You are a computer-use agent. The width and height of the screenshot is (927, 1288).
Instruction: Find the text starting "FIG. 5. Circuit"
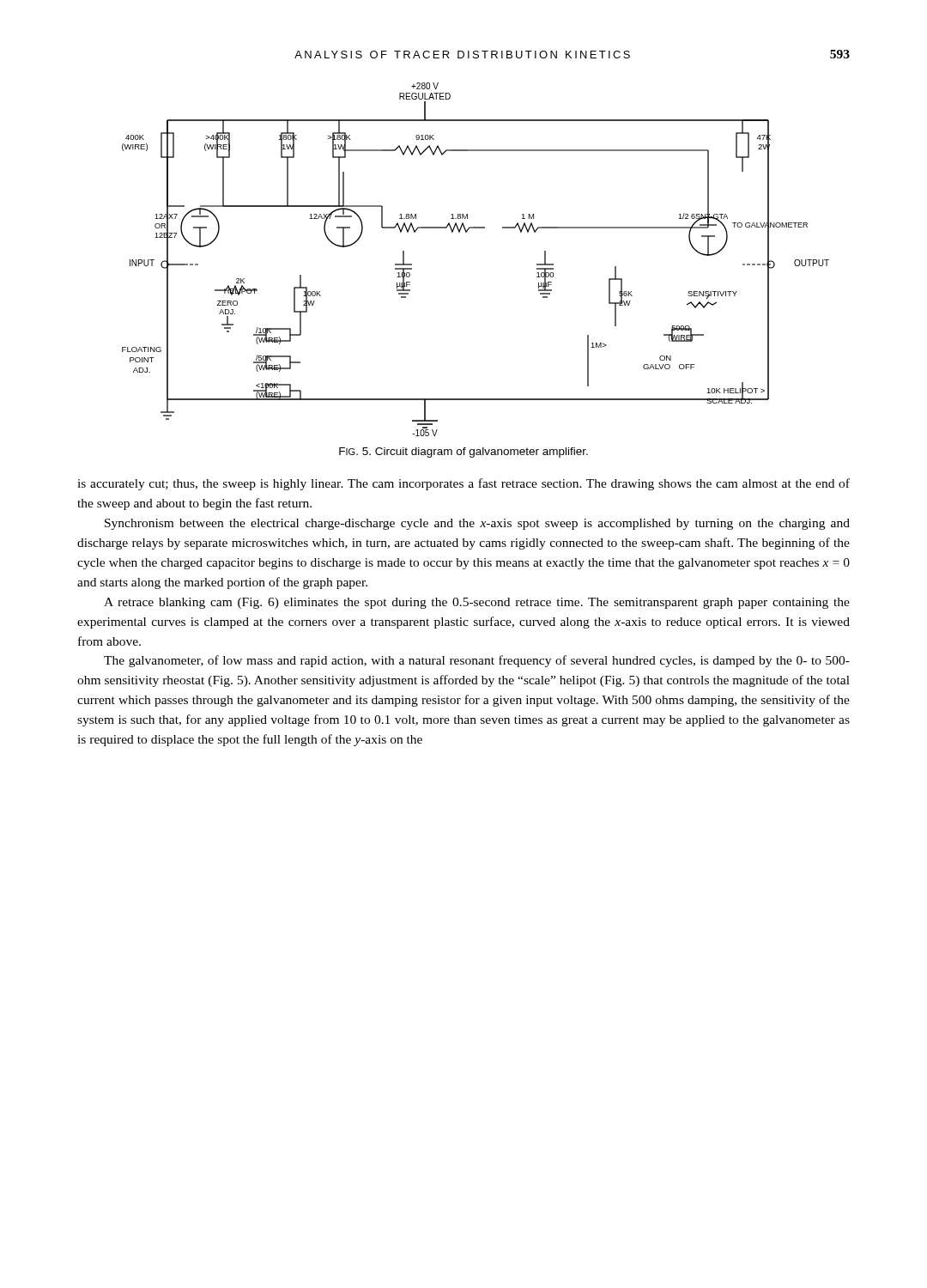tap(464, 451)
